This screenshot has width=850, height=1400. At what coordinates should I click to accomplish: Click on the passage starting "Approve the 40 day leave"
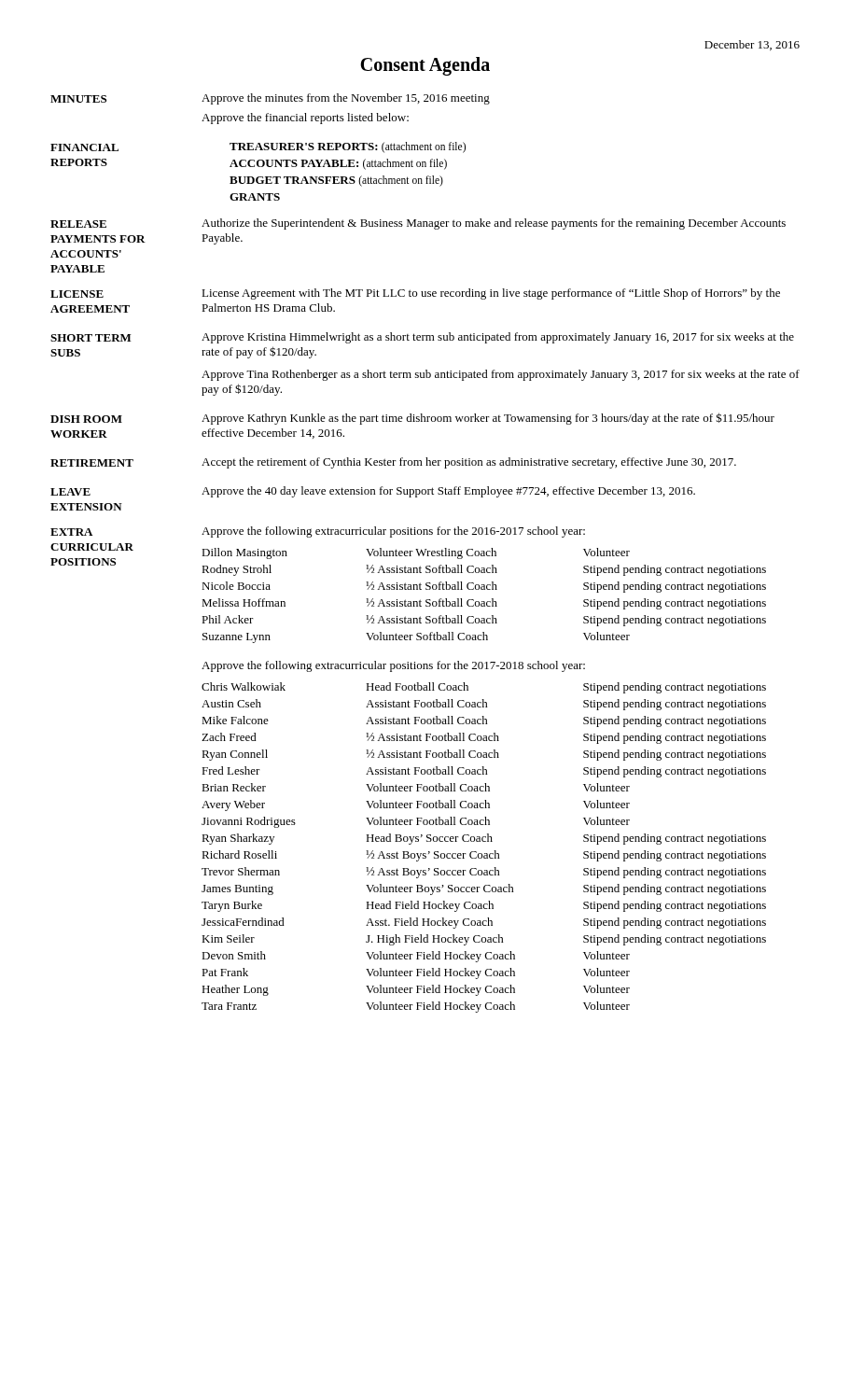click(x=501, y=491)
